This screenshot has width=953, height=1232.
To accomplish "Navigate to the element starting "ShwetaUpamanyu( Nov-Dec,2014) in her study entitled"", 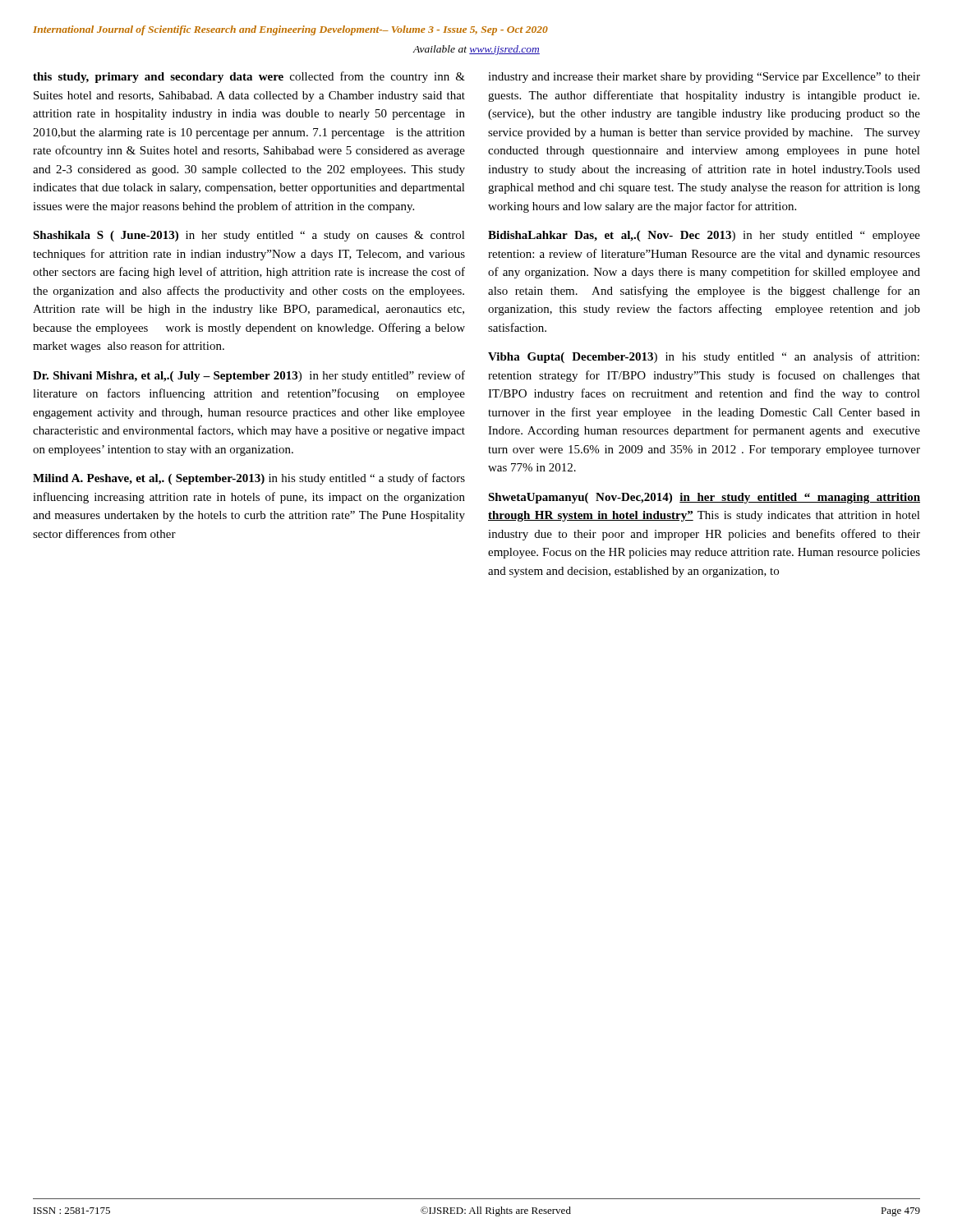I will tap(704, 534).
